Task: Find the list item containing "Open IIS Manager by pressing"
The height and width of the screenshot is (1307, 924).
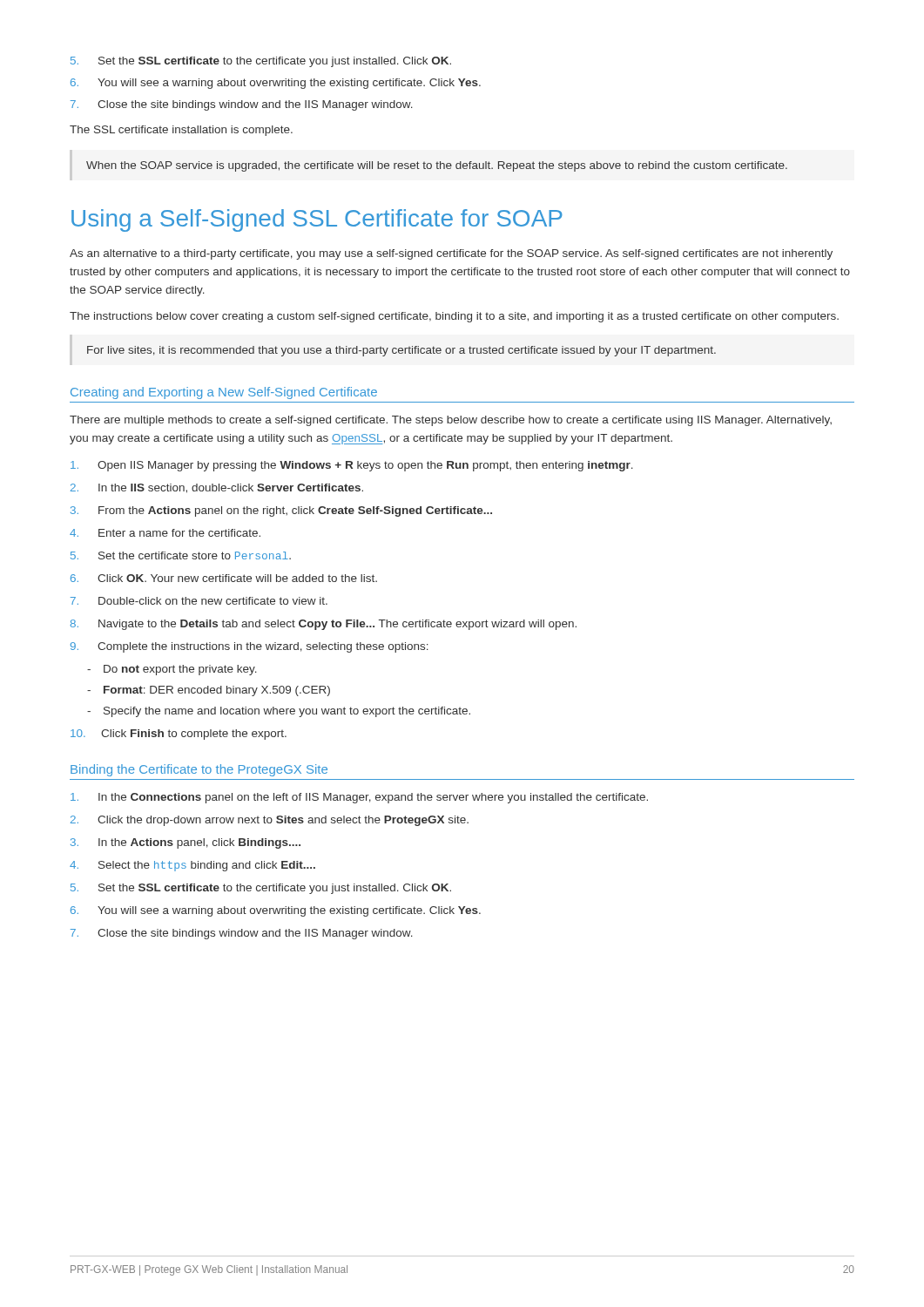Action: (462, 466)
